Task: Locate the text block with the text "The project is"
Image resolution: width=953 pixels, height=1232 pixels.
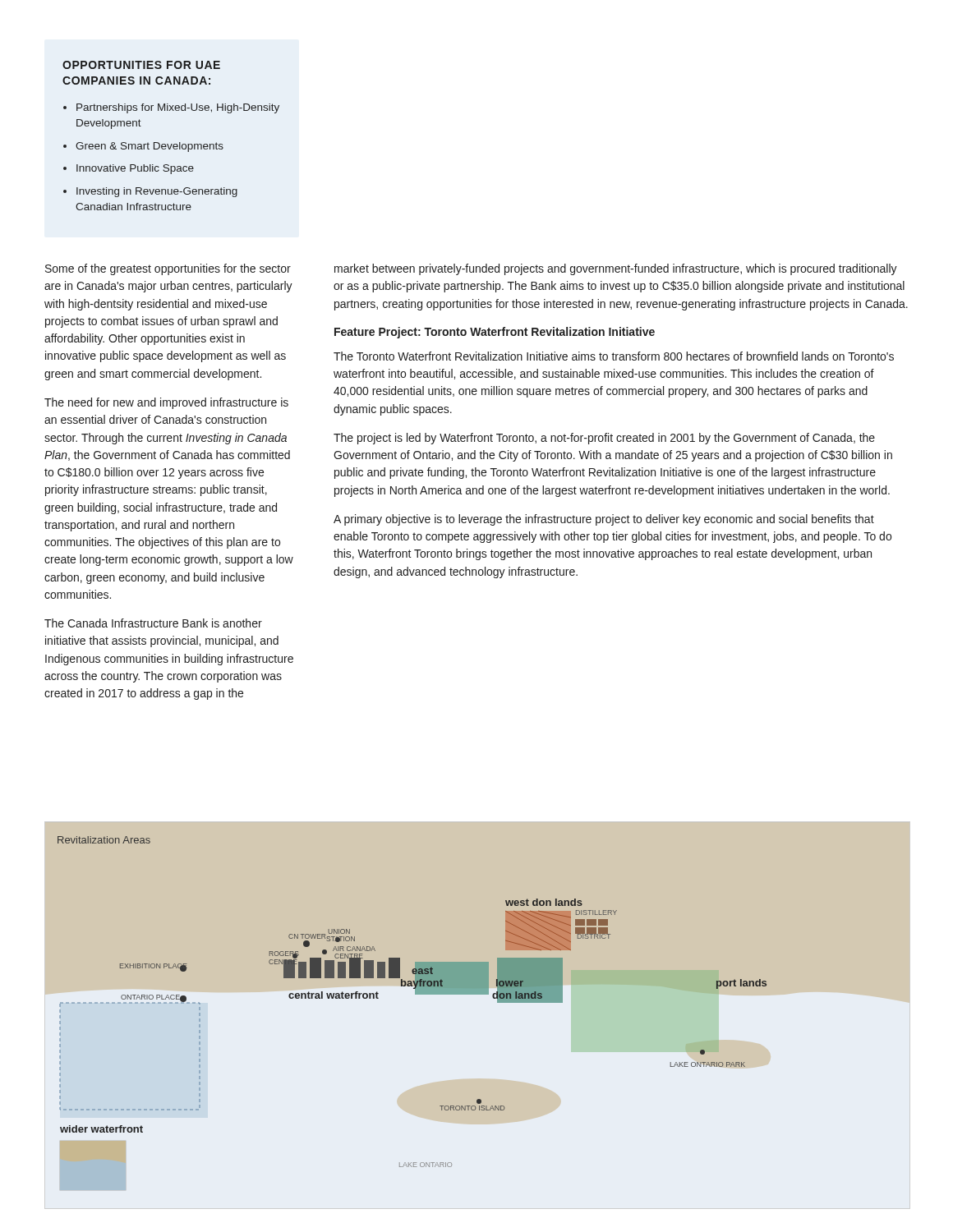Action: (613, 464)
